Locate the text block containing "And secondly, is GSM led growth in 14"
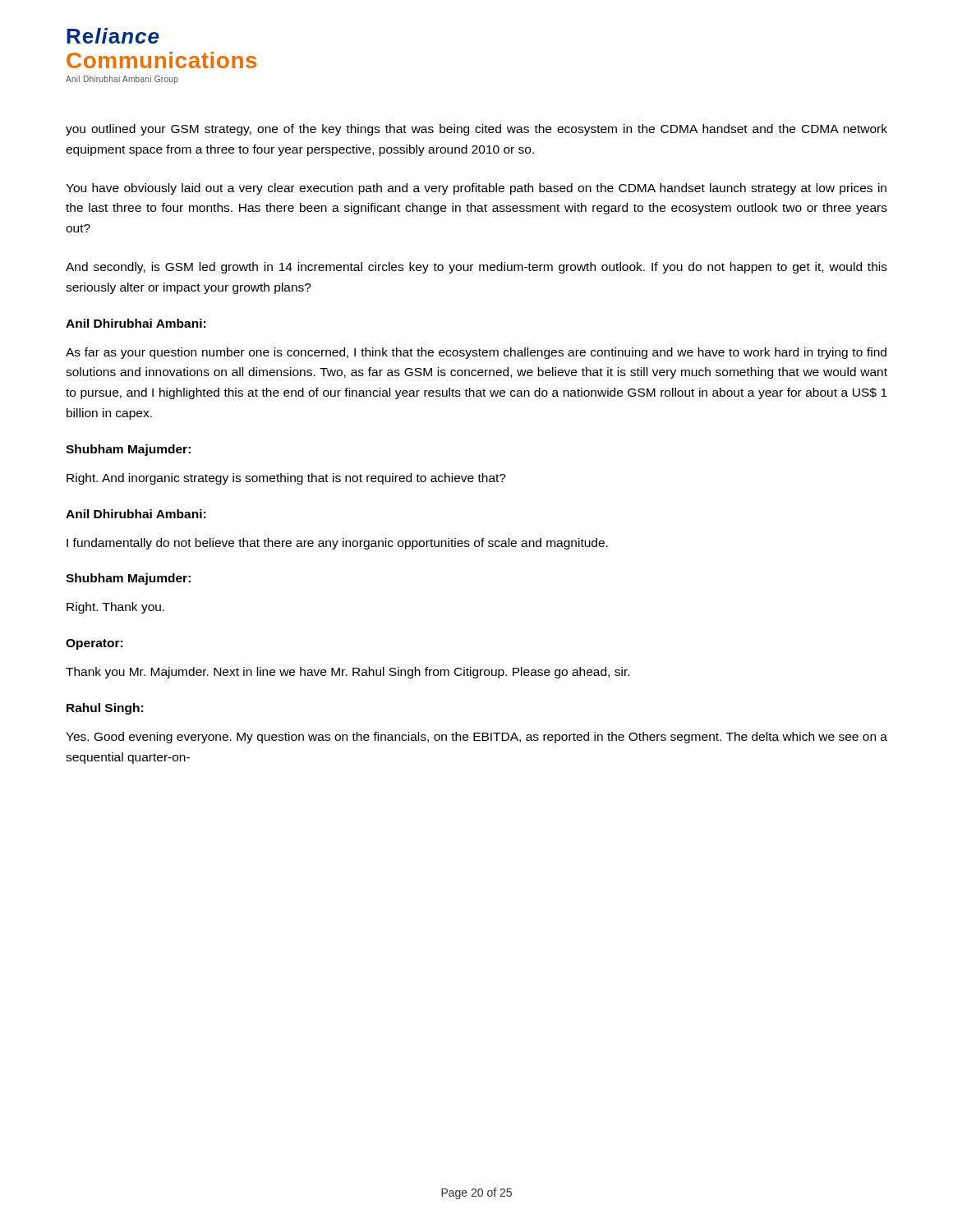 (476, 277)
